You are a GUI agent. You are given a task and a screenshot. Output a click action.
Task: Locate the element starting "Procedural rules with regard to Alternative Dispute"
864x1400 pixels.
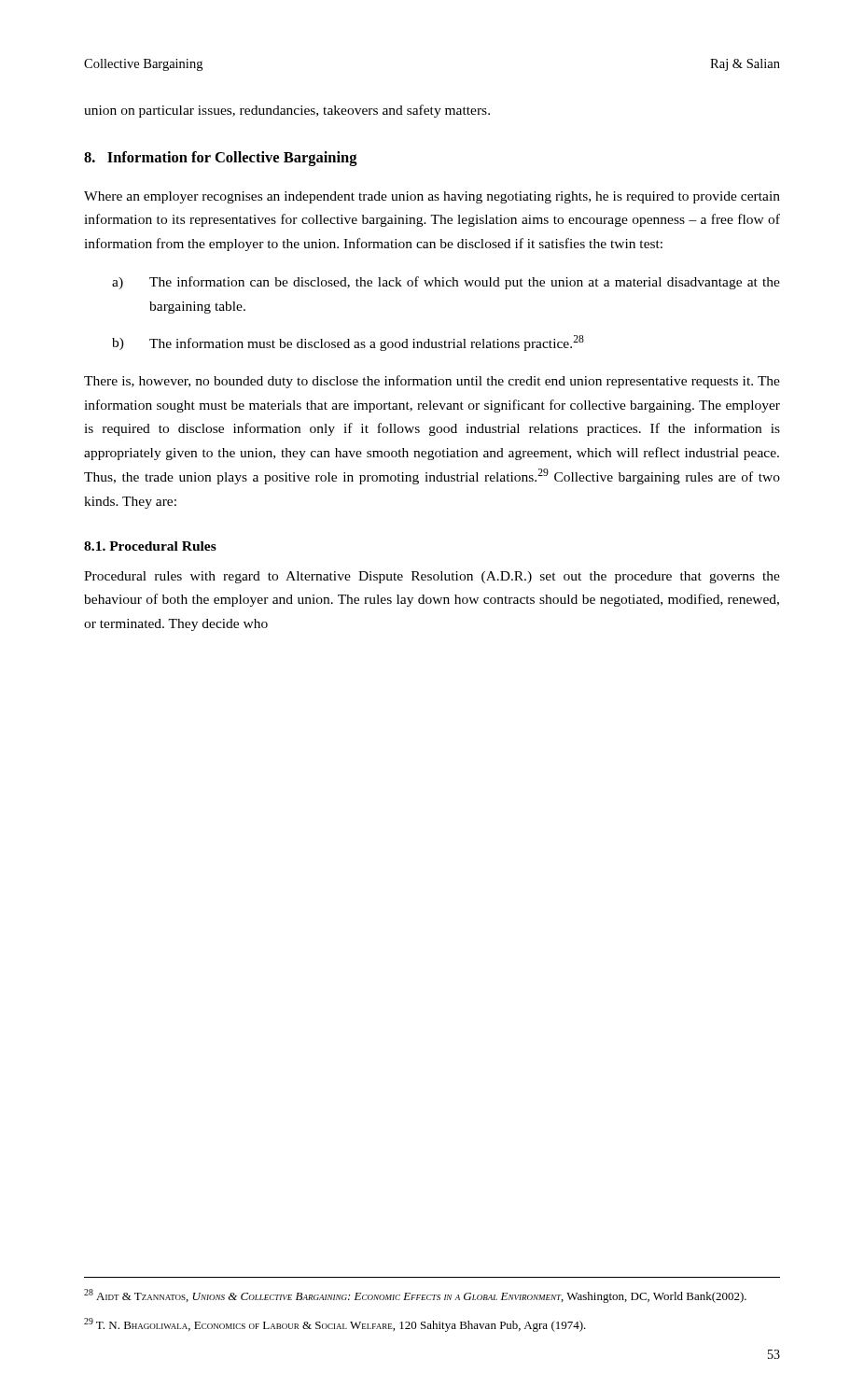click(x=432, y=599)
